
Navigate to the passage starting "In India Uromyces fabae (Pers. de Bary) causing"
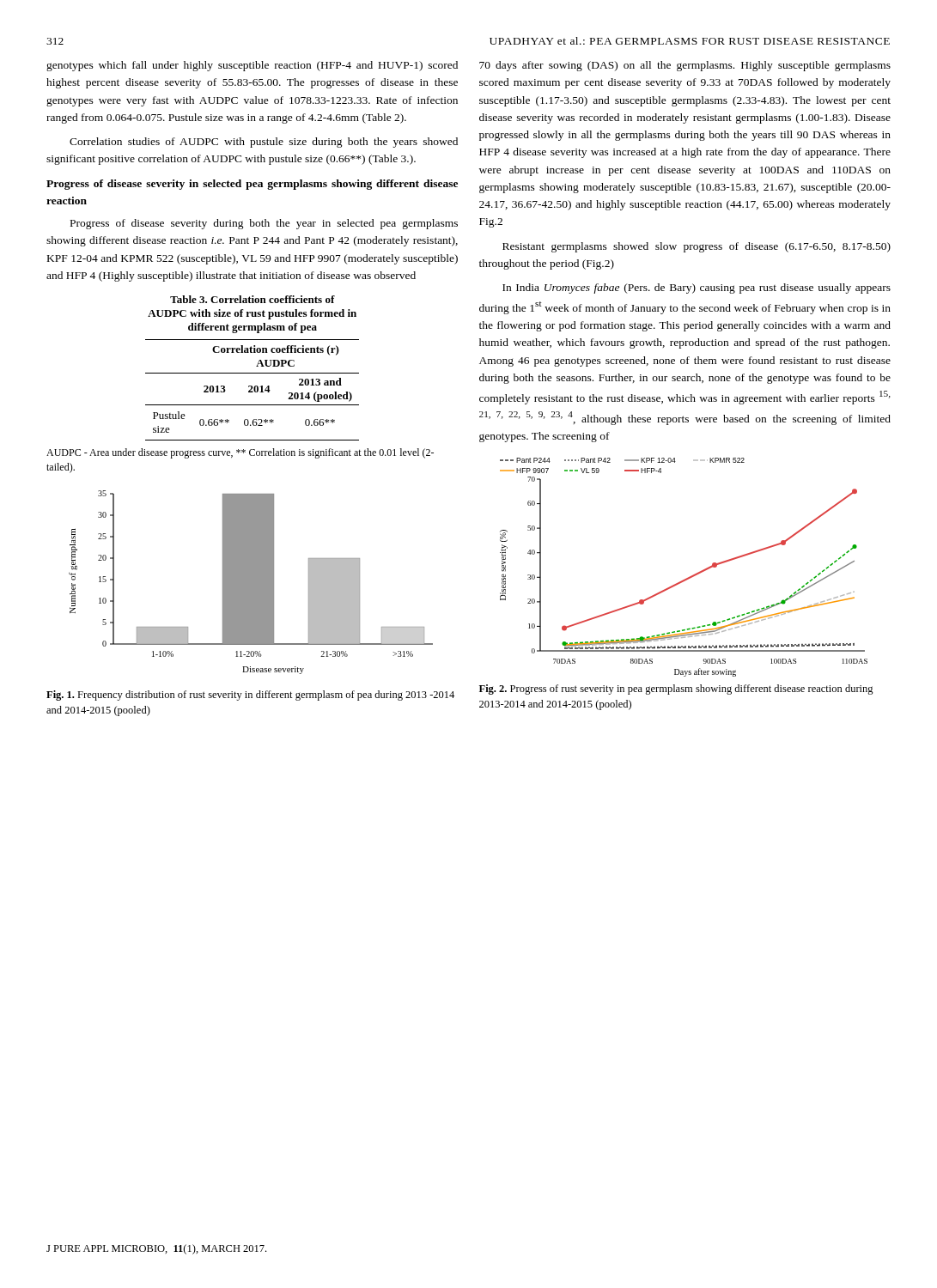point(685,362)
